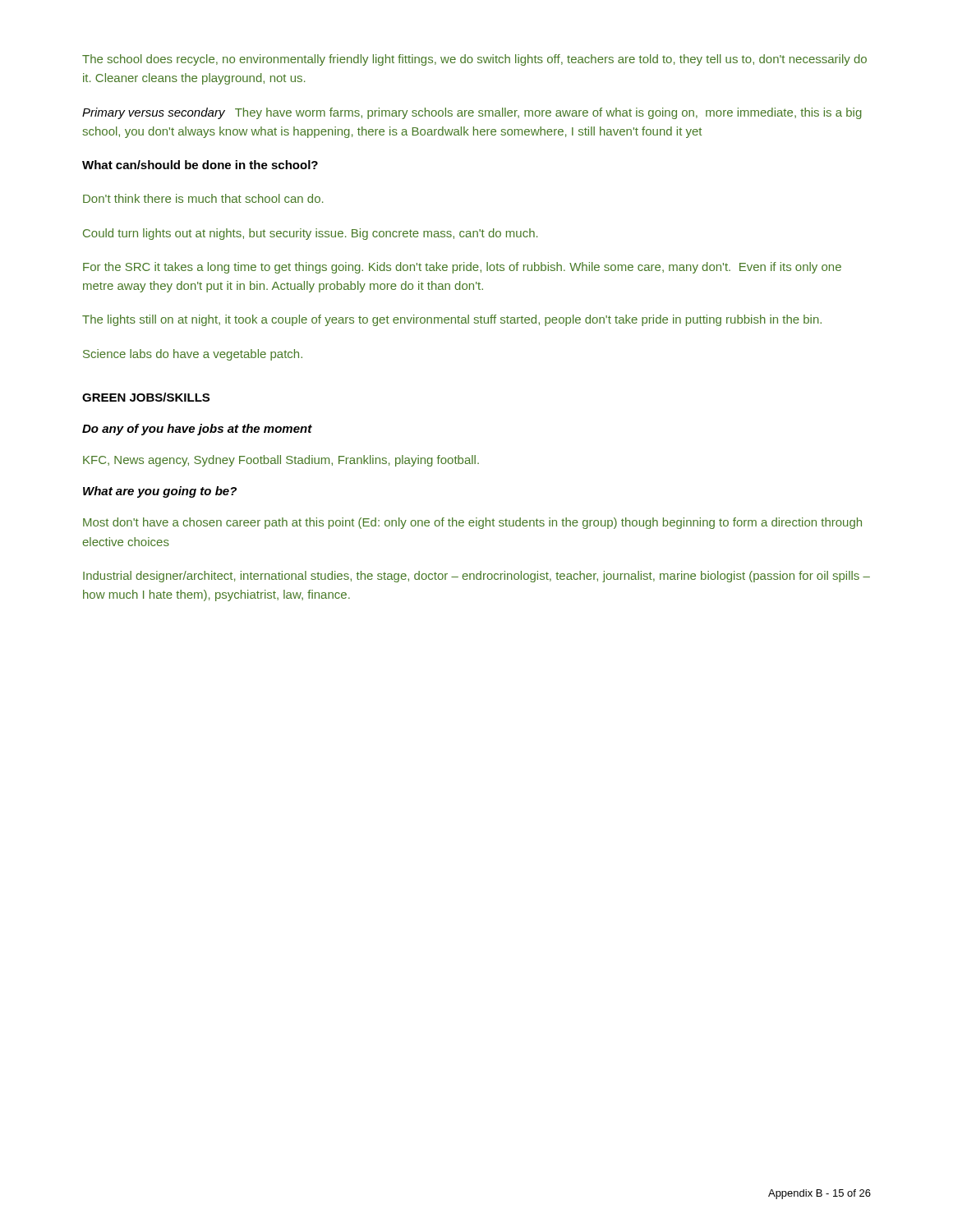Find the text starting "Industrial designer/architect, international studies, the stage, doctor –"
The width and height of the screenshot is (953, 1232).
pos(476,585)
